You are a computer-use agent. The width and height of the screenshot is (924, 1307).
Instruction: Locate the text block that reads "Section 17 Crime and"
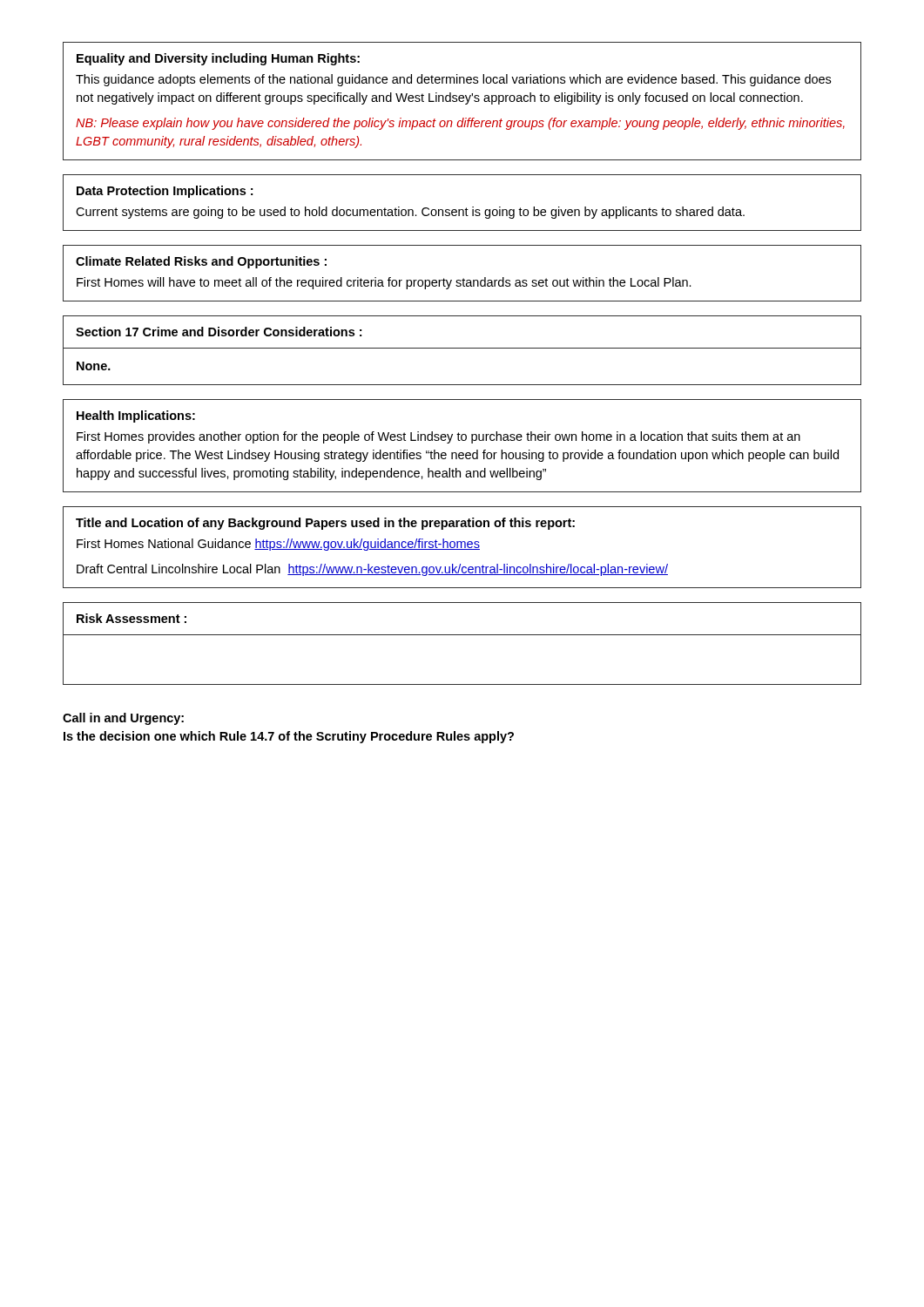462,350
